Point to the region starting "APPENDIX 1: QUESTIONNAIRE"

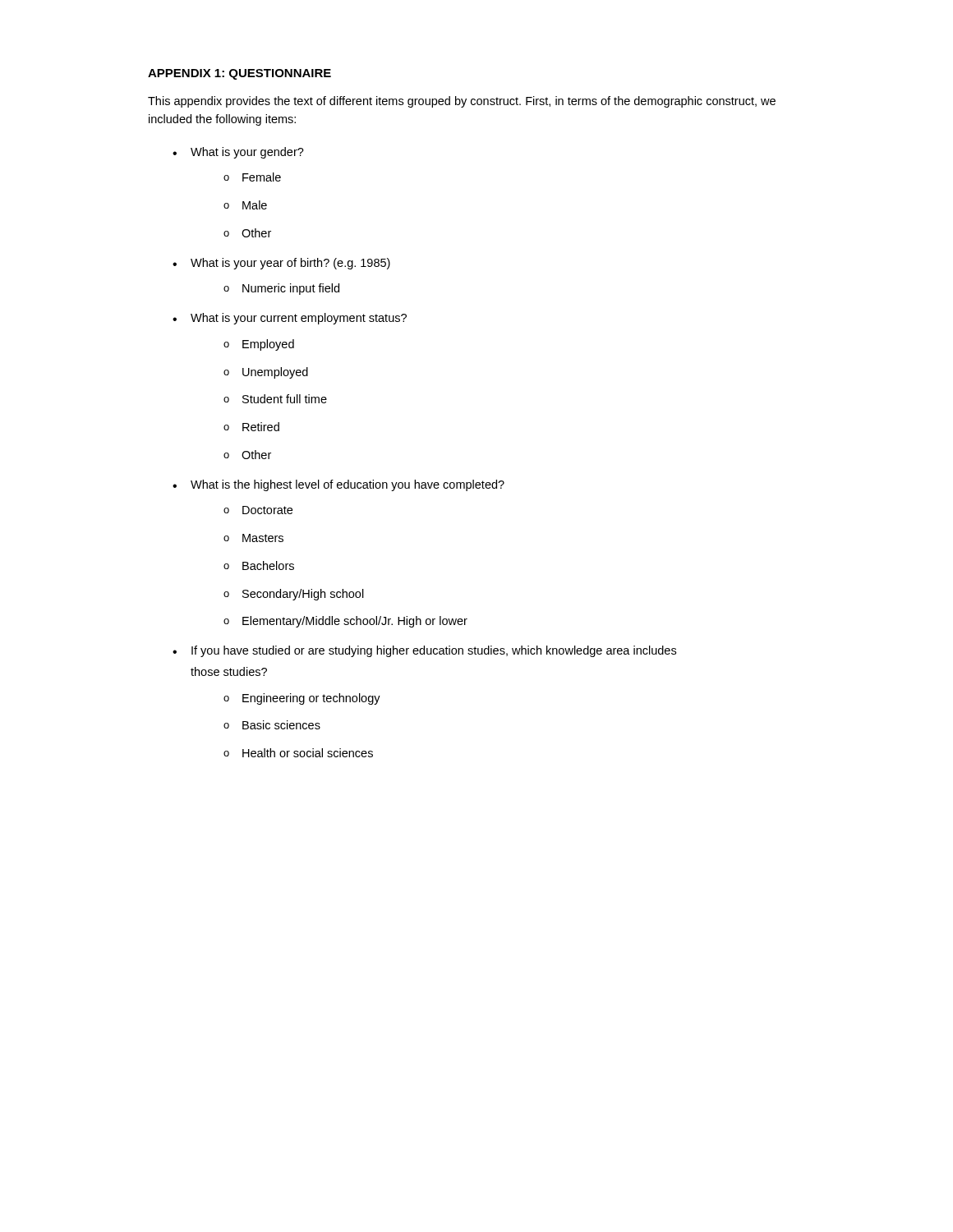tap(240, 73)
